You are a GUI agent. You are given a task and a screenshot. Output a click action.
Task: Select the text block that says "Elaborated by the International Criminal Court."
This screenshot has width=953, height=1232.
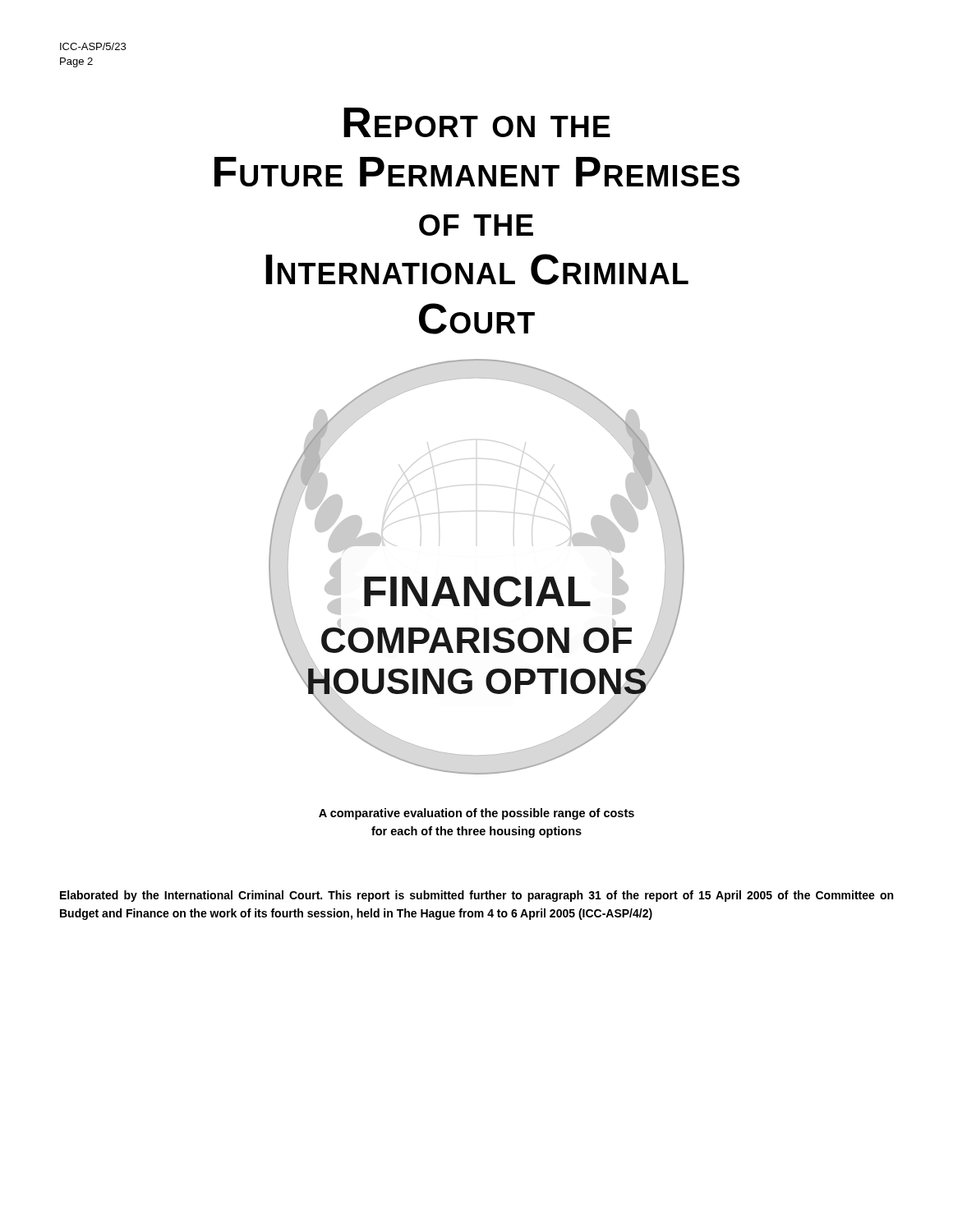[x=476, y=904]
